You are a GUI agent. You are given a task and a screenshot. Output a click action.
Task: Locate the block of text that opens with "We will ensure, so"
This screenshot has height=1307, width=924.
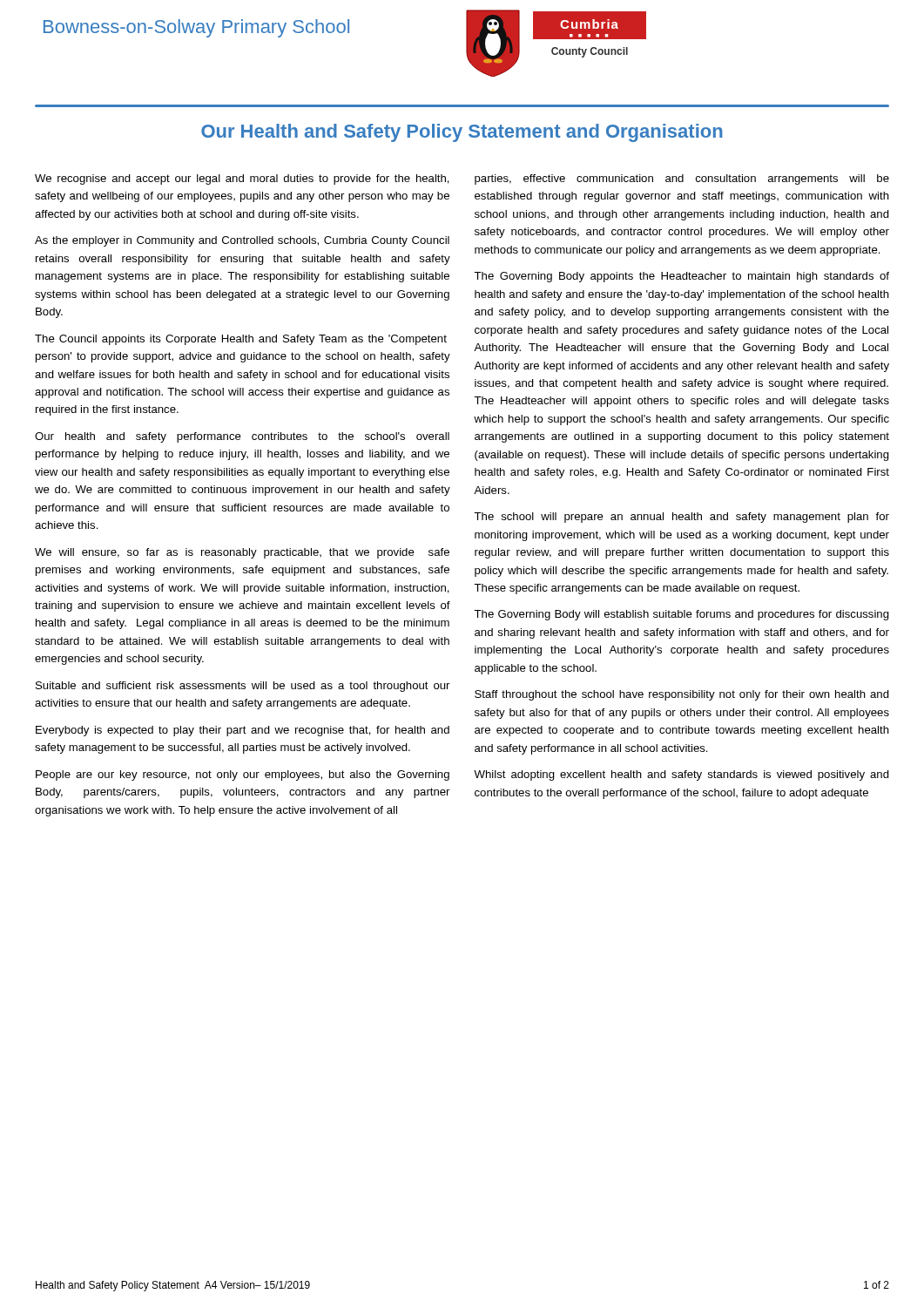[x=242, y=606]
